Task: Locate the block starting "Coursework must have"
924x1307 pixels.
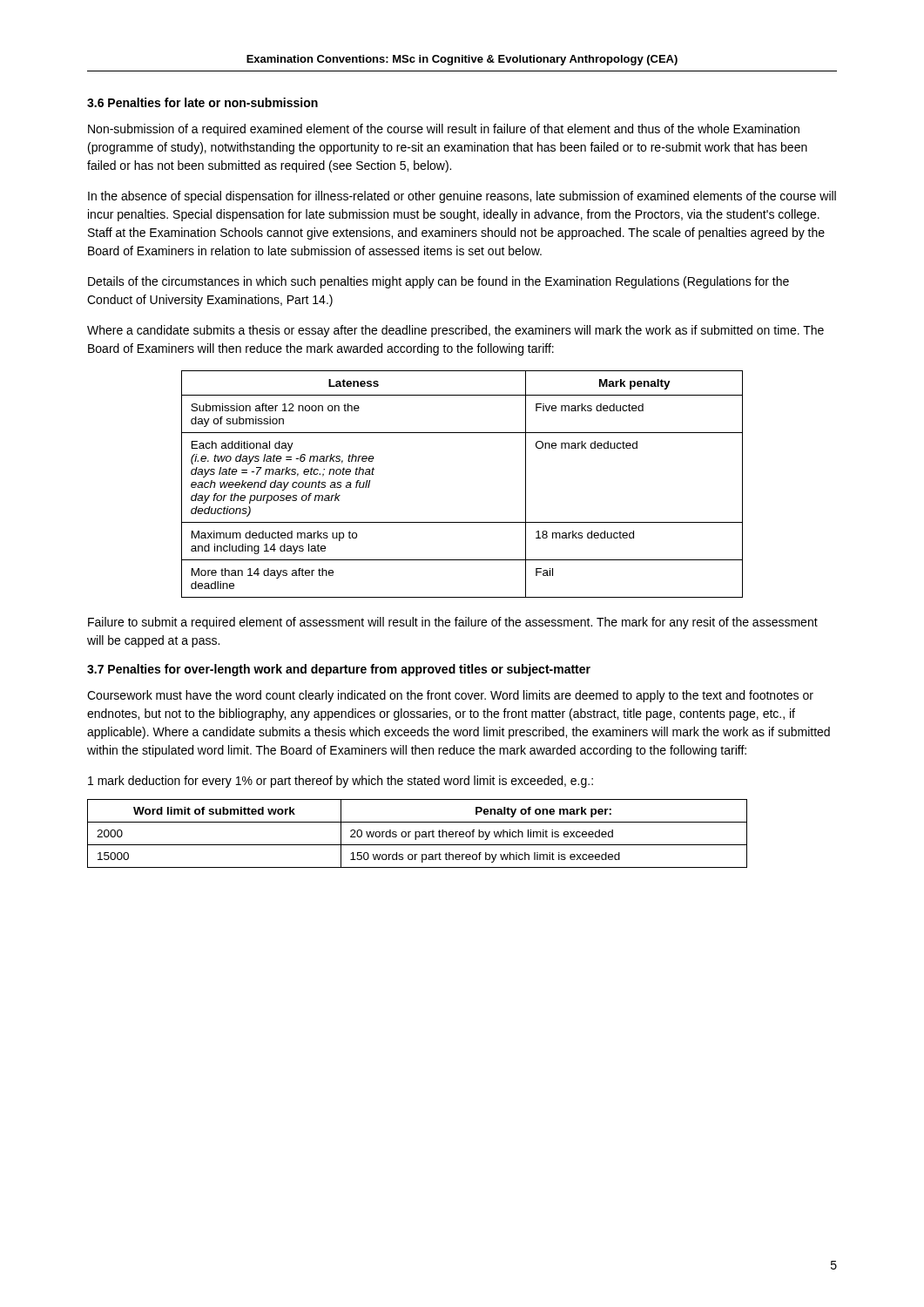Action: (x=459, y=723)
